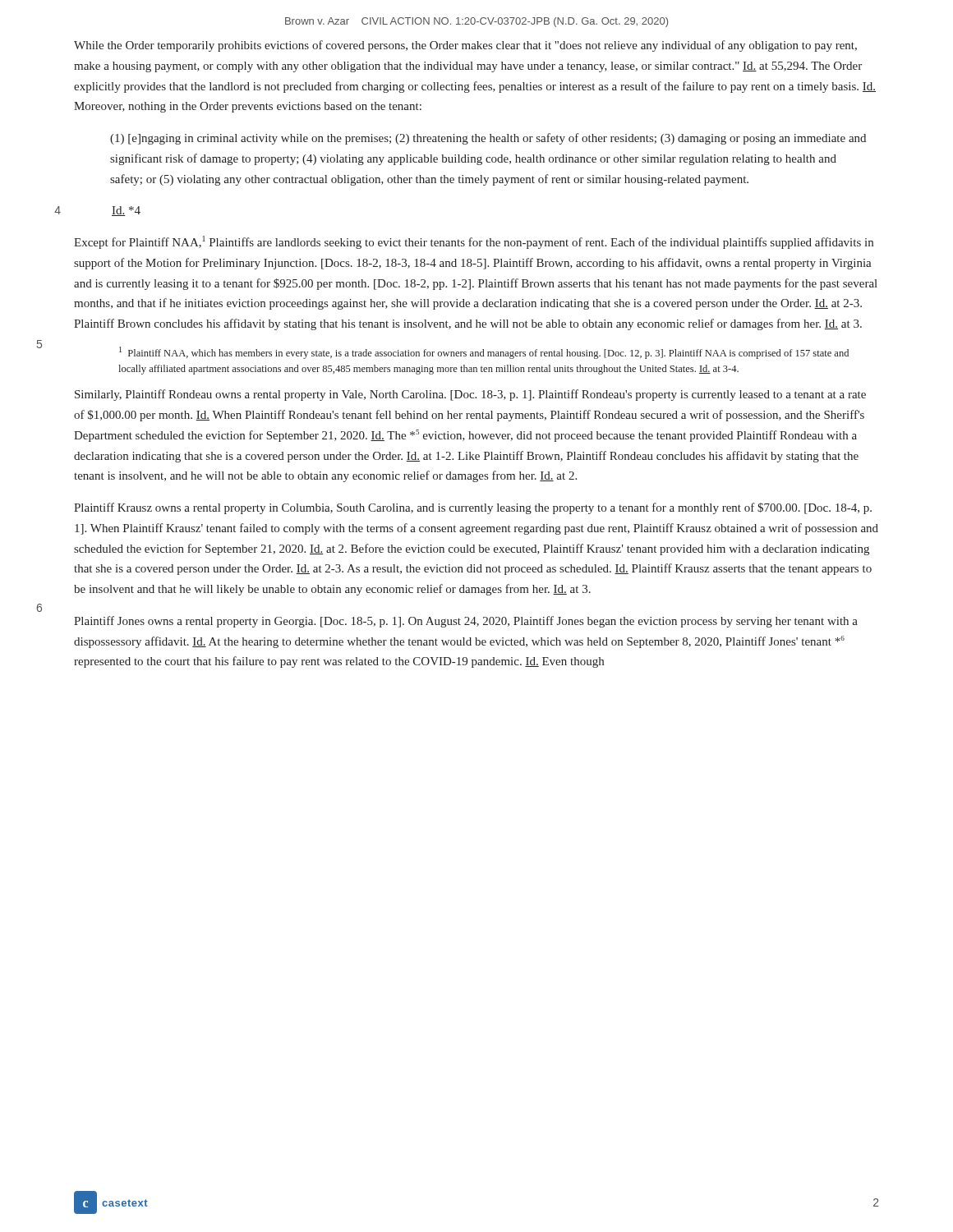953x1232 pixels.
Task: Click on the text starting "Plaintiff Krausz owns"
Action: (x=476, y=548)
